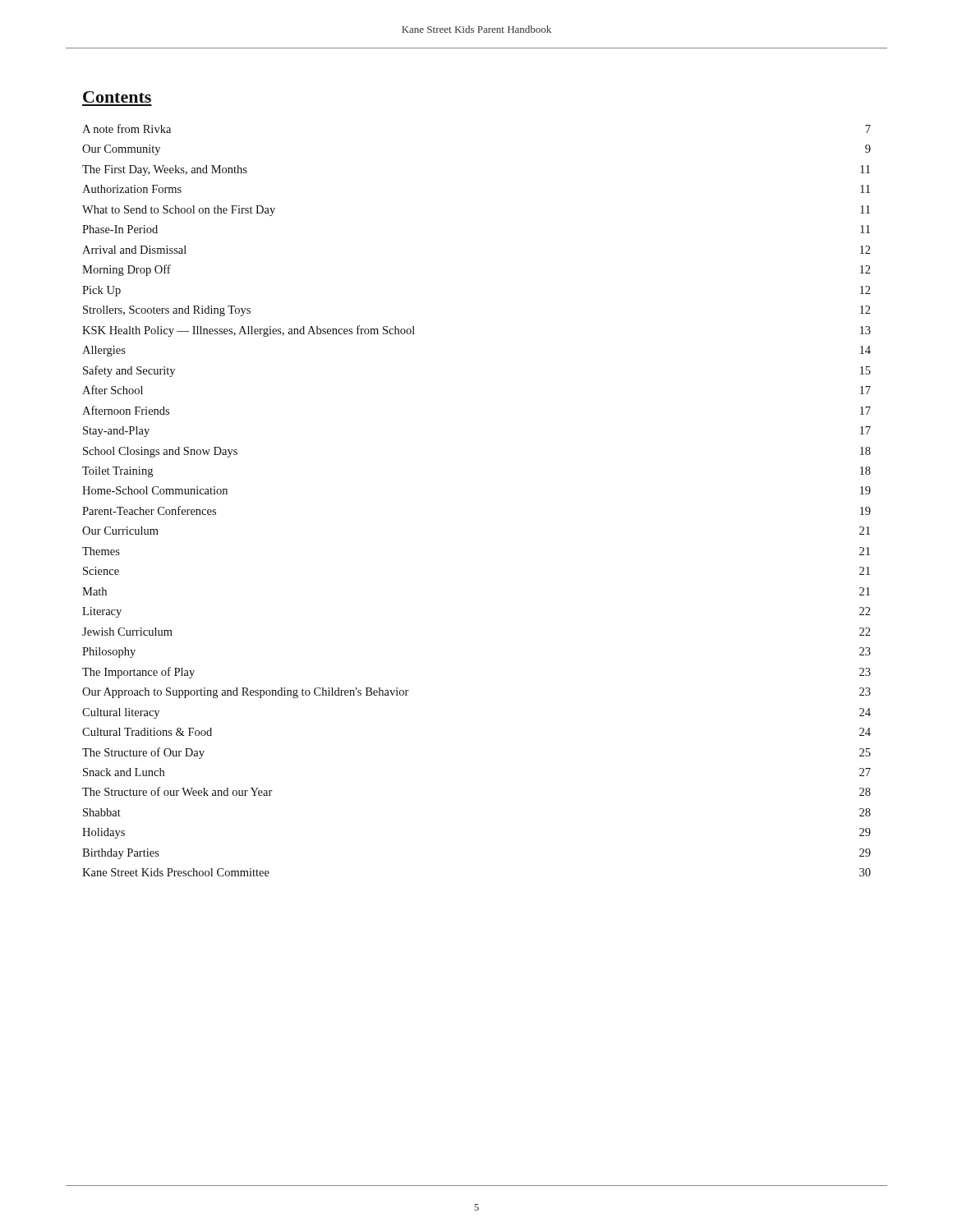Select the region starting "Science 21"
The image size is (953, 1232).
(x=104, y=570)
